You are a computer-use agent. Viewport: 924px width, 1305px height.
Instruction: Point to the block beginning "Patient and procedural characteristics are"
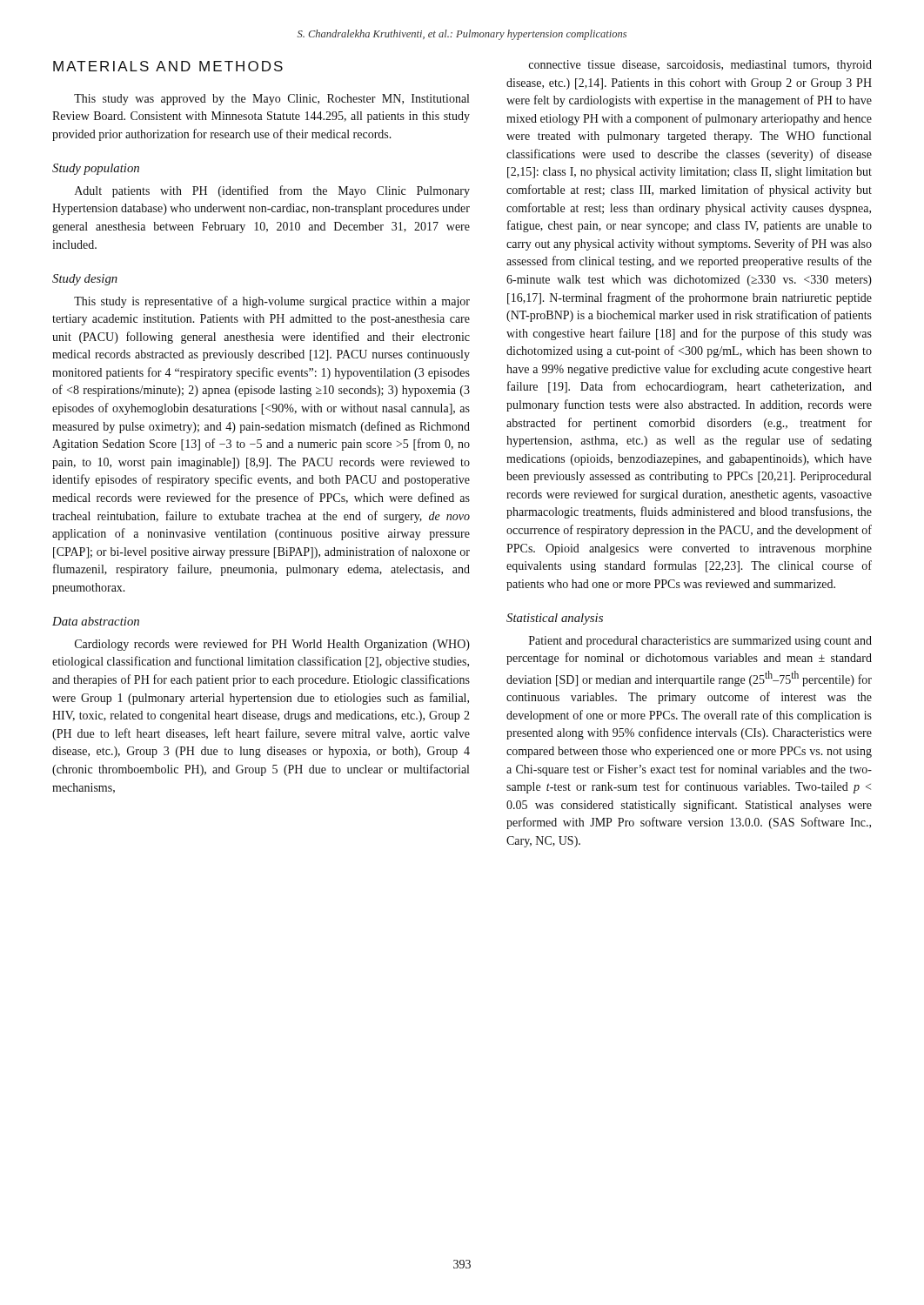click(689, 741)
